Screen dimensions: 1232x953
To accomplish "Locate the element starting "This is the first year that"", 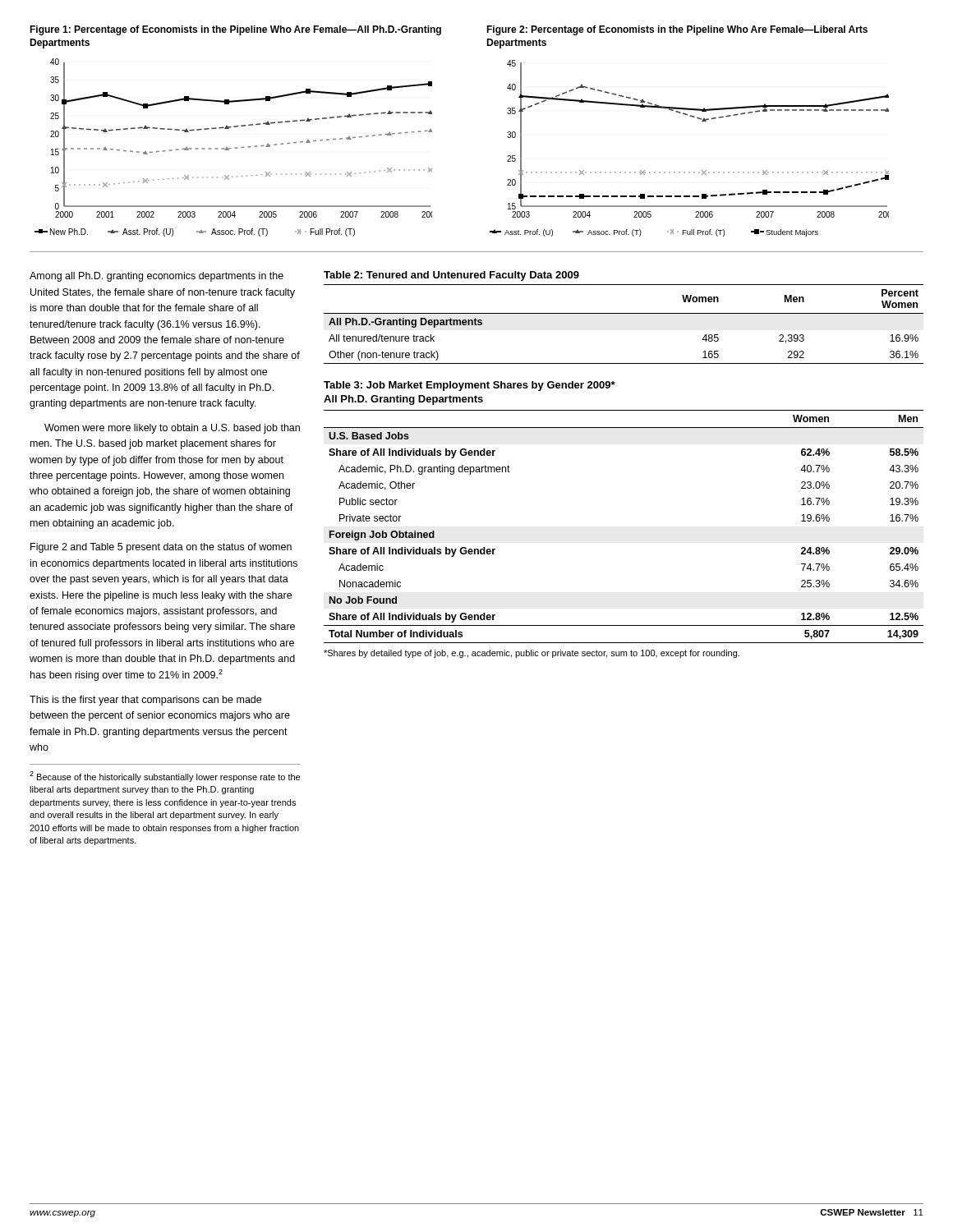I will click(x=160, y=724).
